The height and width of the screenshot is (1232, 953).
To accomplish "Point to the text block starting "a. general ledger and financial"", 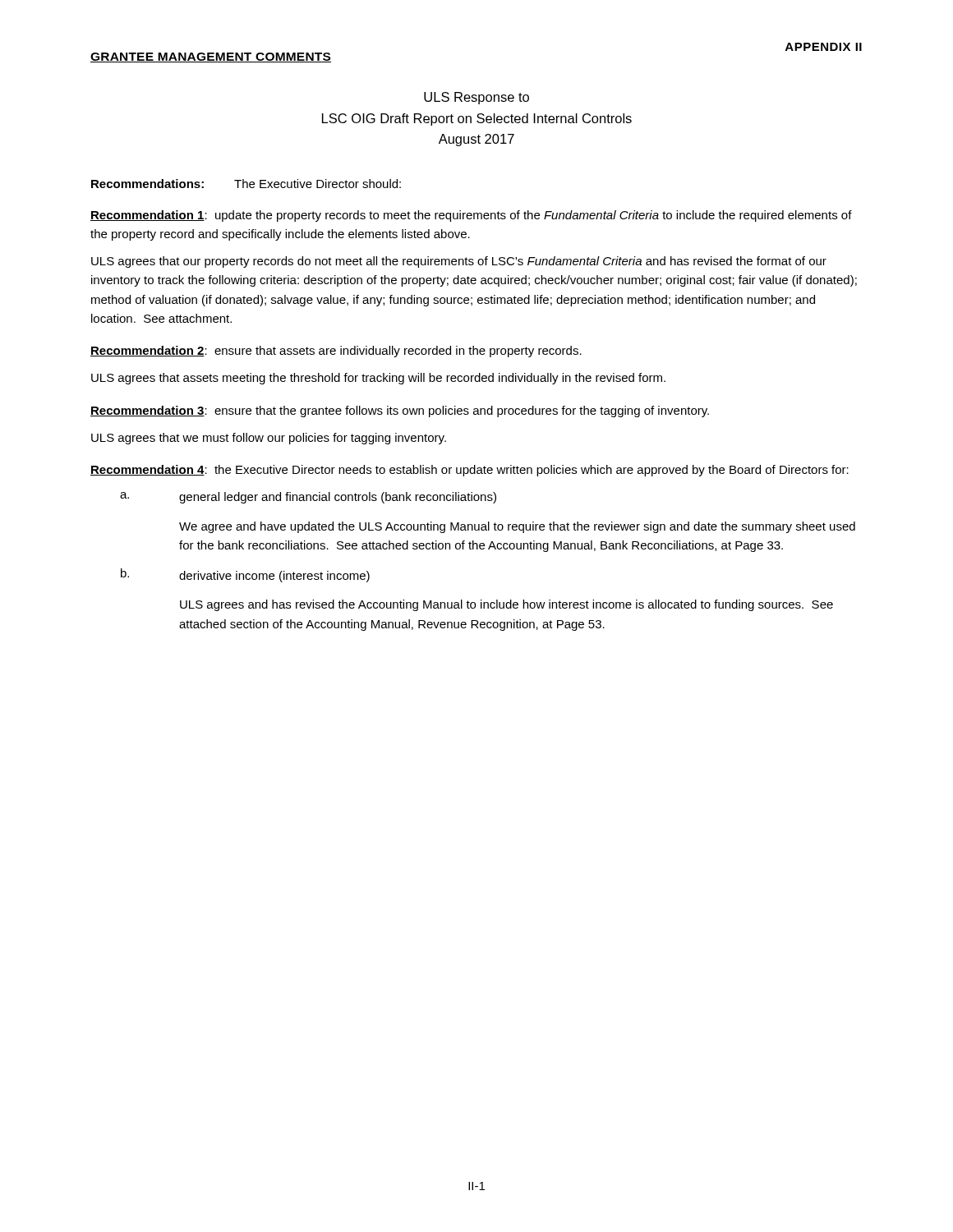I will tap(476, 497).
